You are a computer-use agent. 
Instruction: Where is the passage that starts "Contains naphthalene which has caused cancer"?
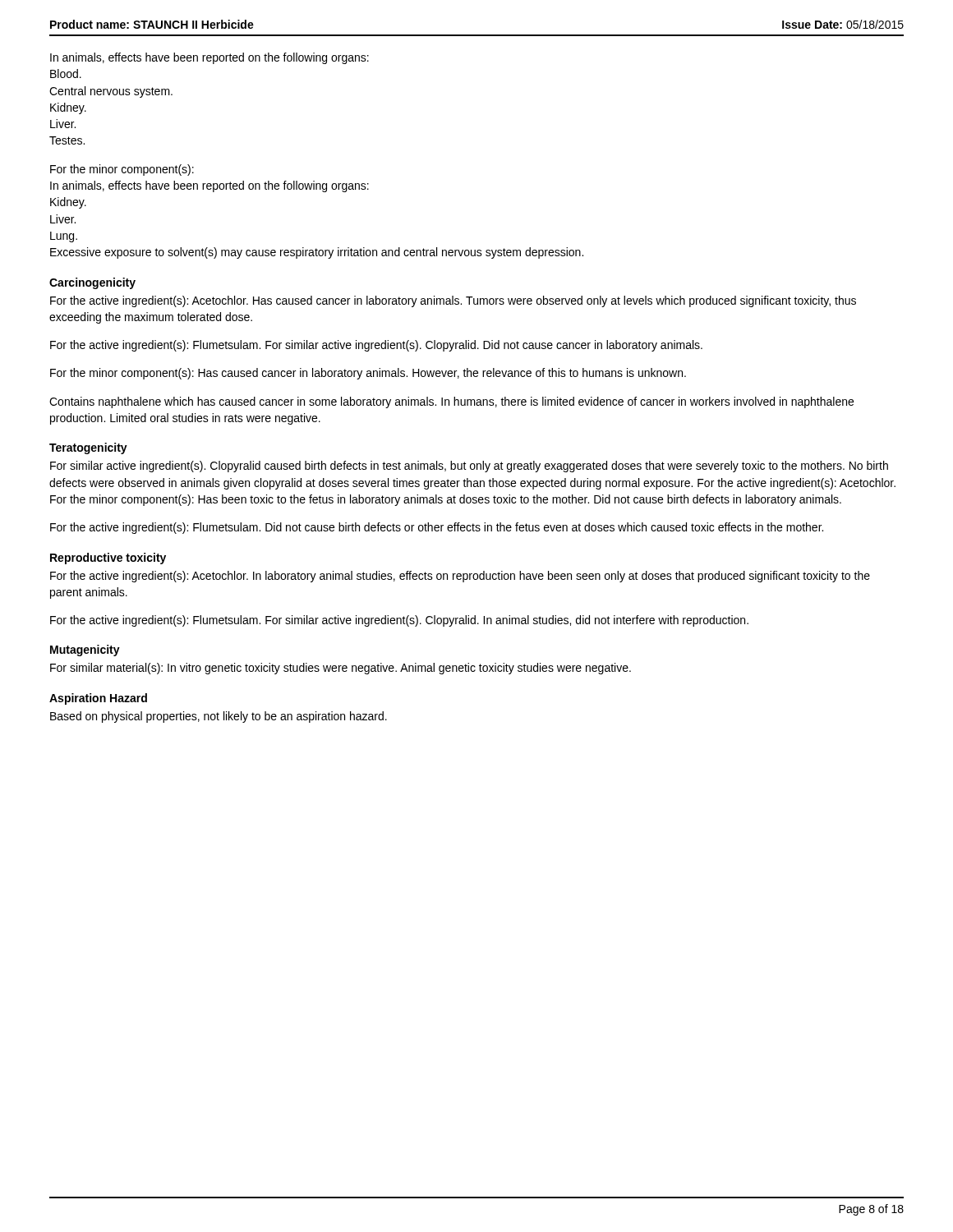[x=452, y=410]
